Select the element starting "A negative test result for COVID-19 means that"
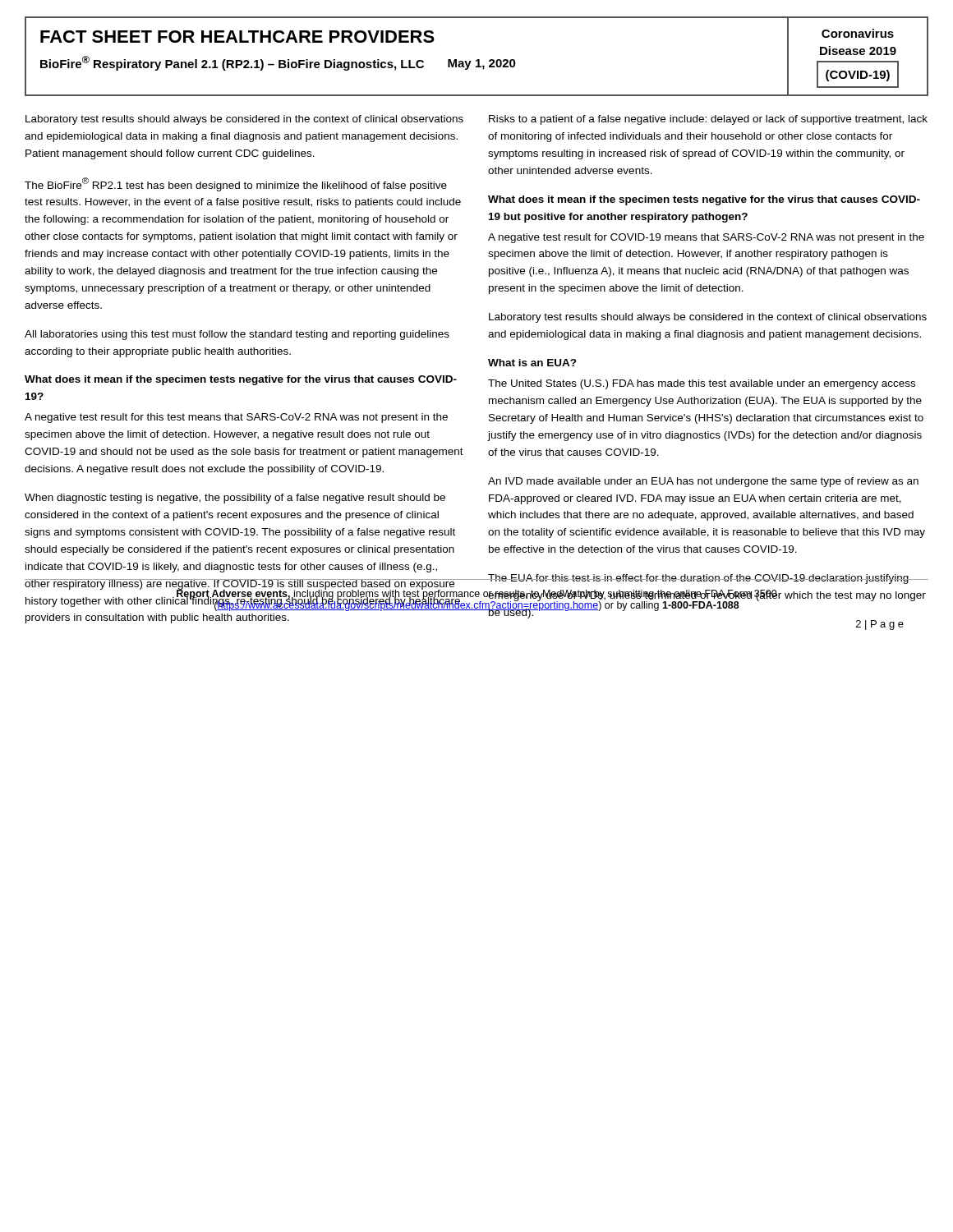Viewport: 953px width, 1232px height. point(706,262)
